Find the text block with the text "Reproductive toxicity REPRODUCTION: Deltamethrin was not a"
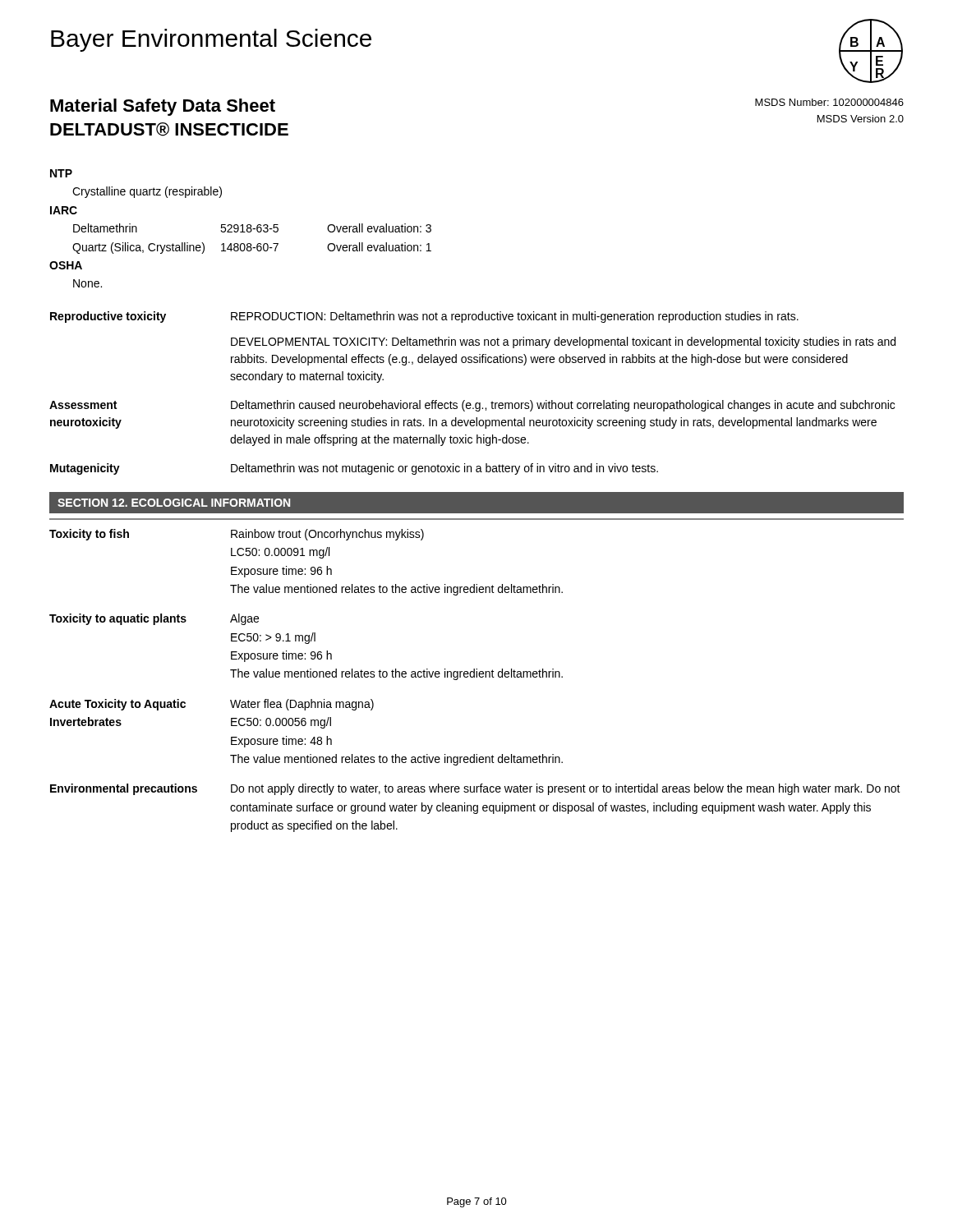 pos(476,346)
